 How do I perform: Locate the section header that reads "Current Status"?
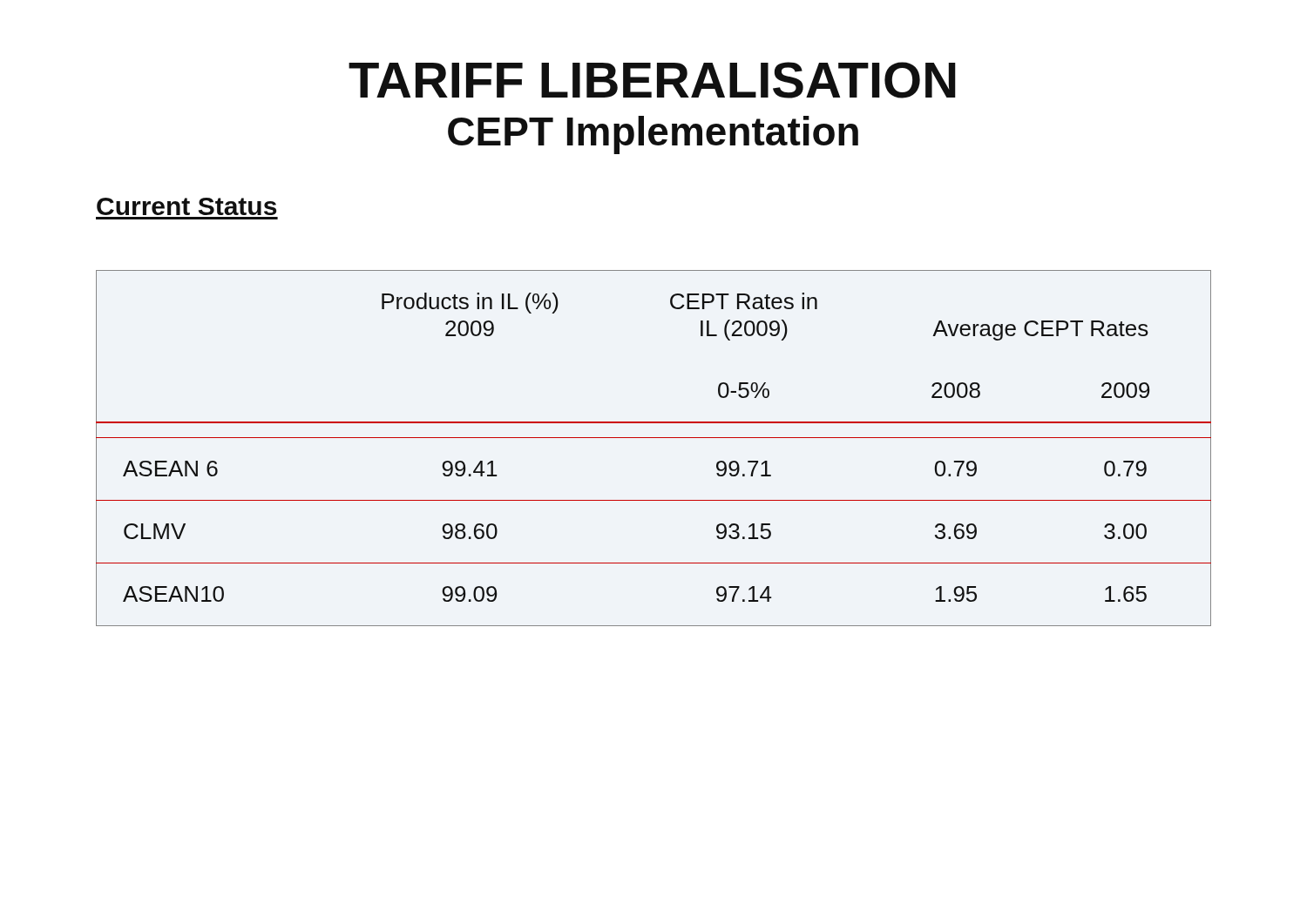point(187,206)
